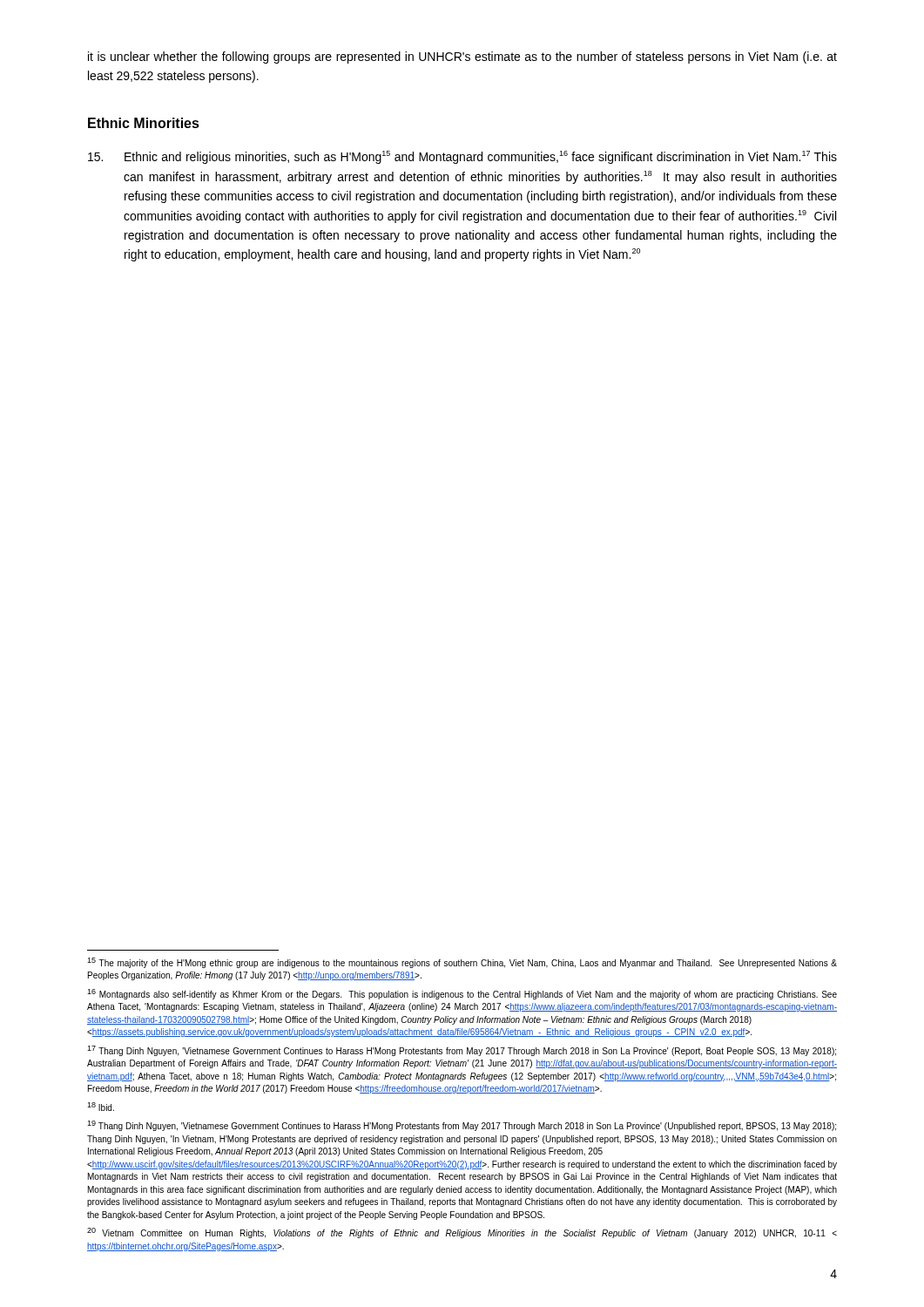Locate the block of text that opens with "17 Thang Dinh Nguyen,"
Viewport: 924px width, 1307px height.
click(x=462, y=1069)
